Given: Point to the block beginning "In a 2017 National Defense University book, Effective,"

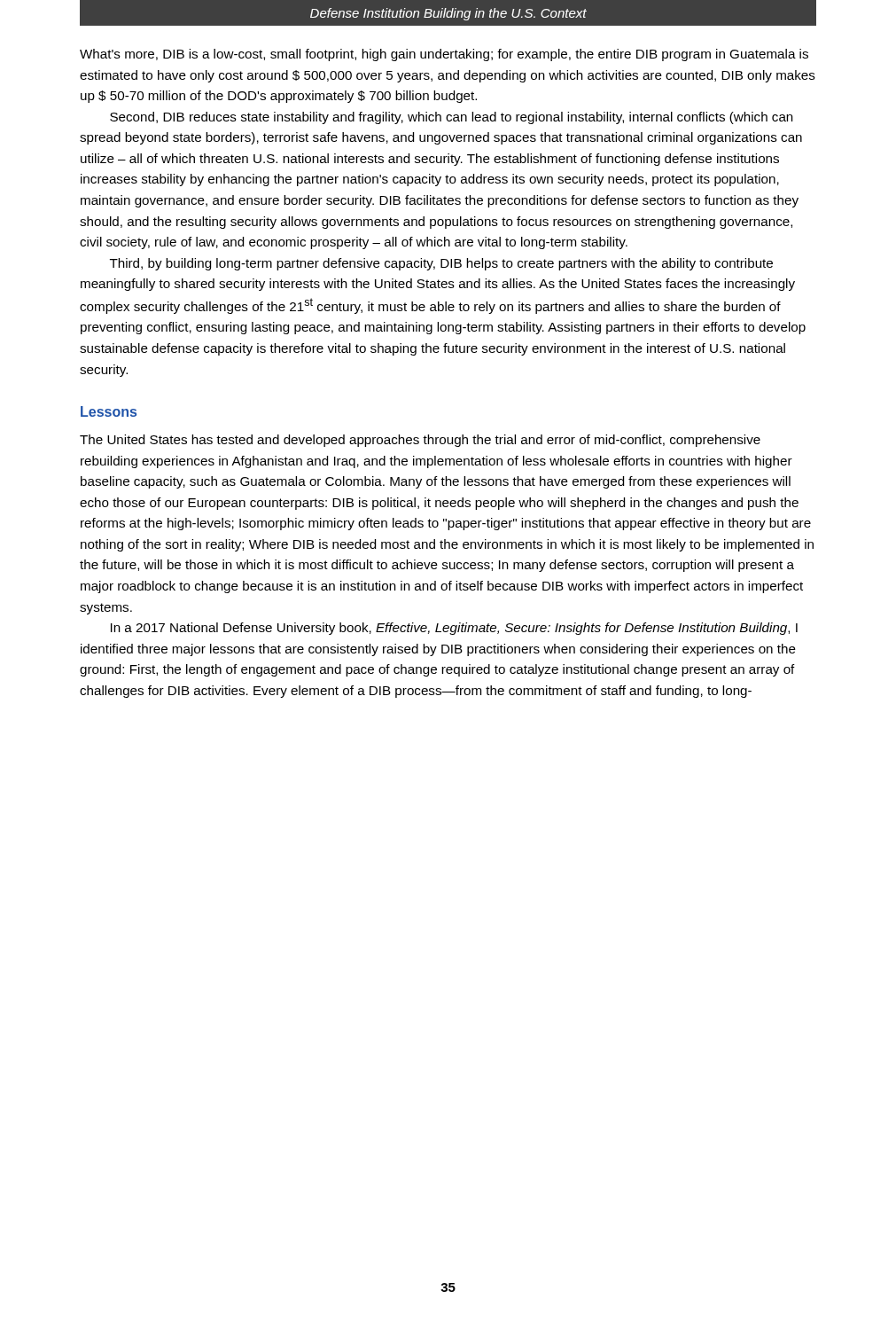Looking at the screenshot, I should click(448, 659).
